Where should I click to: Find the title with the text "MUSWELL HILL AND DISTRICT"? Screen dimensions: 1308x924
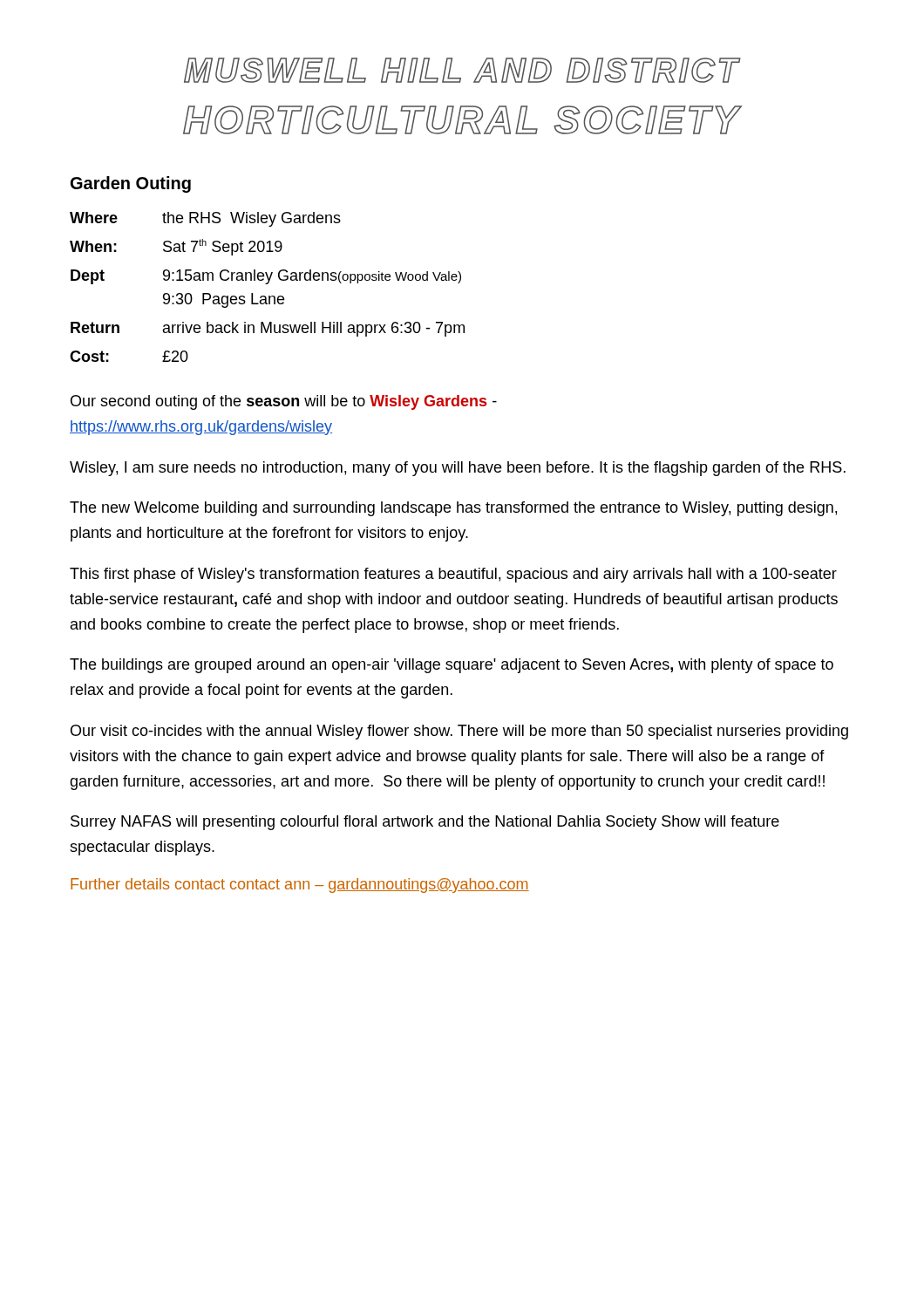[x=462, y=71]
